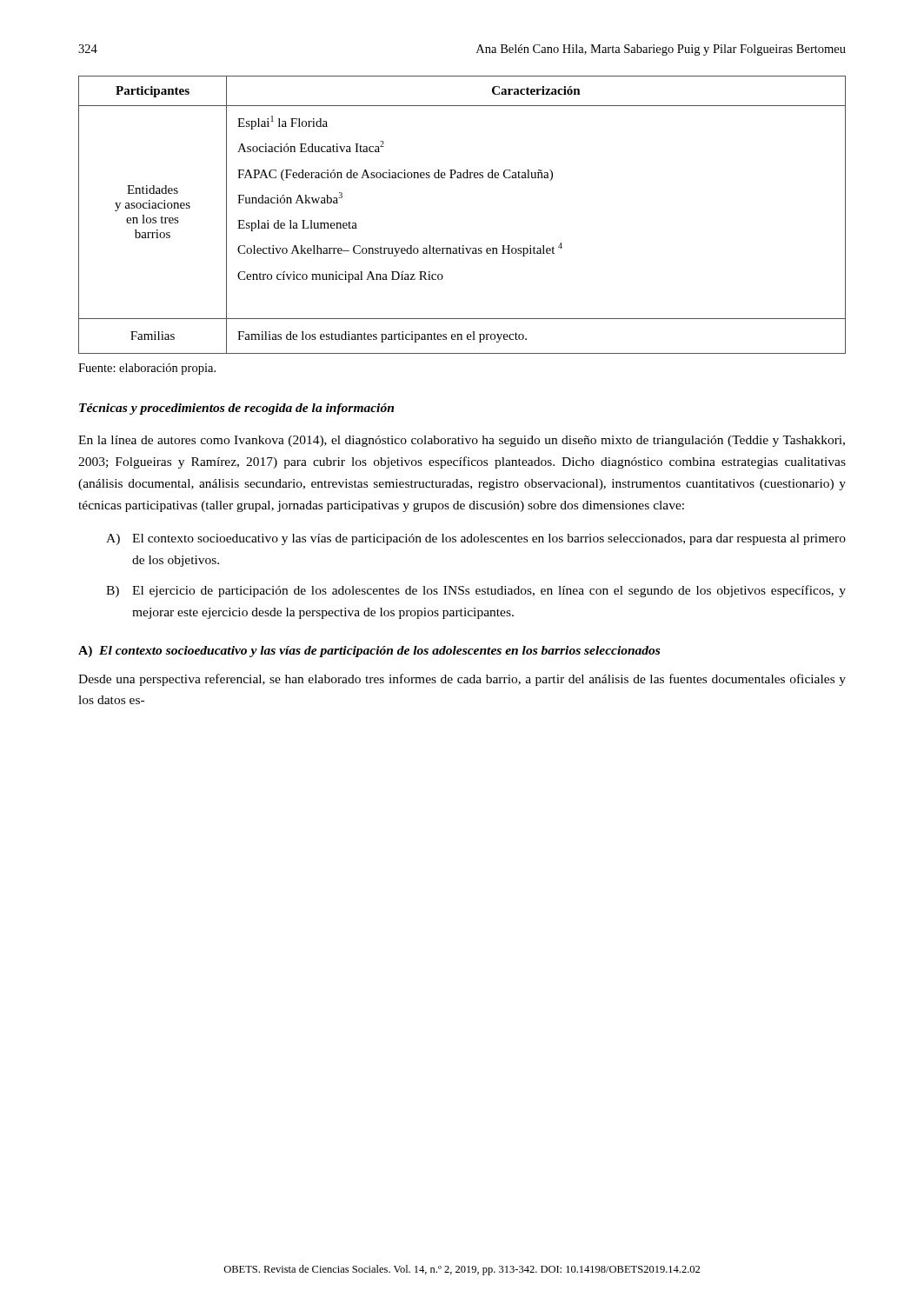Select the text starting "Desde una perspectiva referencial,"
This screenshot has width=924, height=1304.
click(462, 689)
